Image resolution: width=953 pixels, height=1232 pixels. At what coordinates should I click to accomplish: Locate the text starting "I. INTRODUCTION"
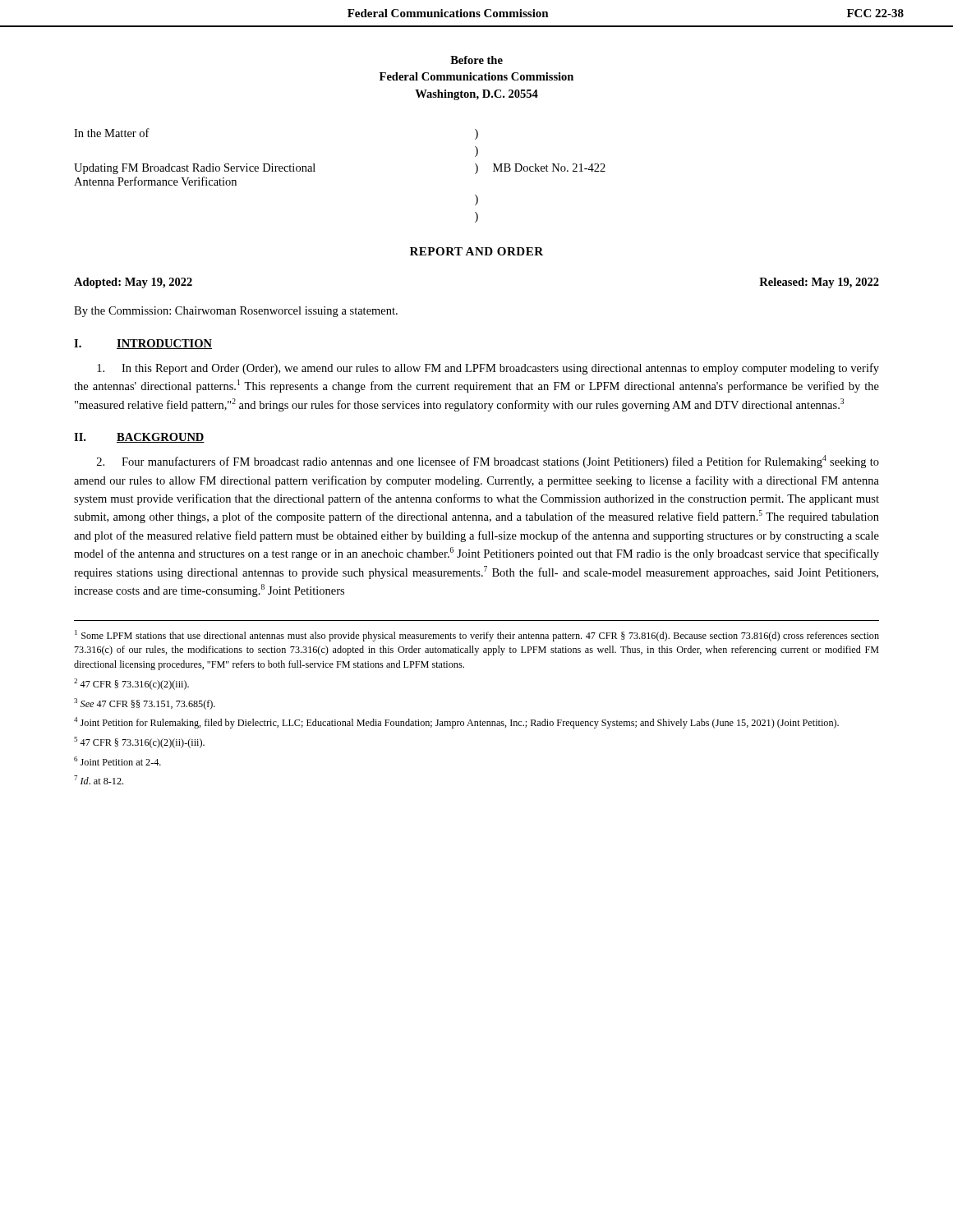(143, 343)
